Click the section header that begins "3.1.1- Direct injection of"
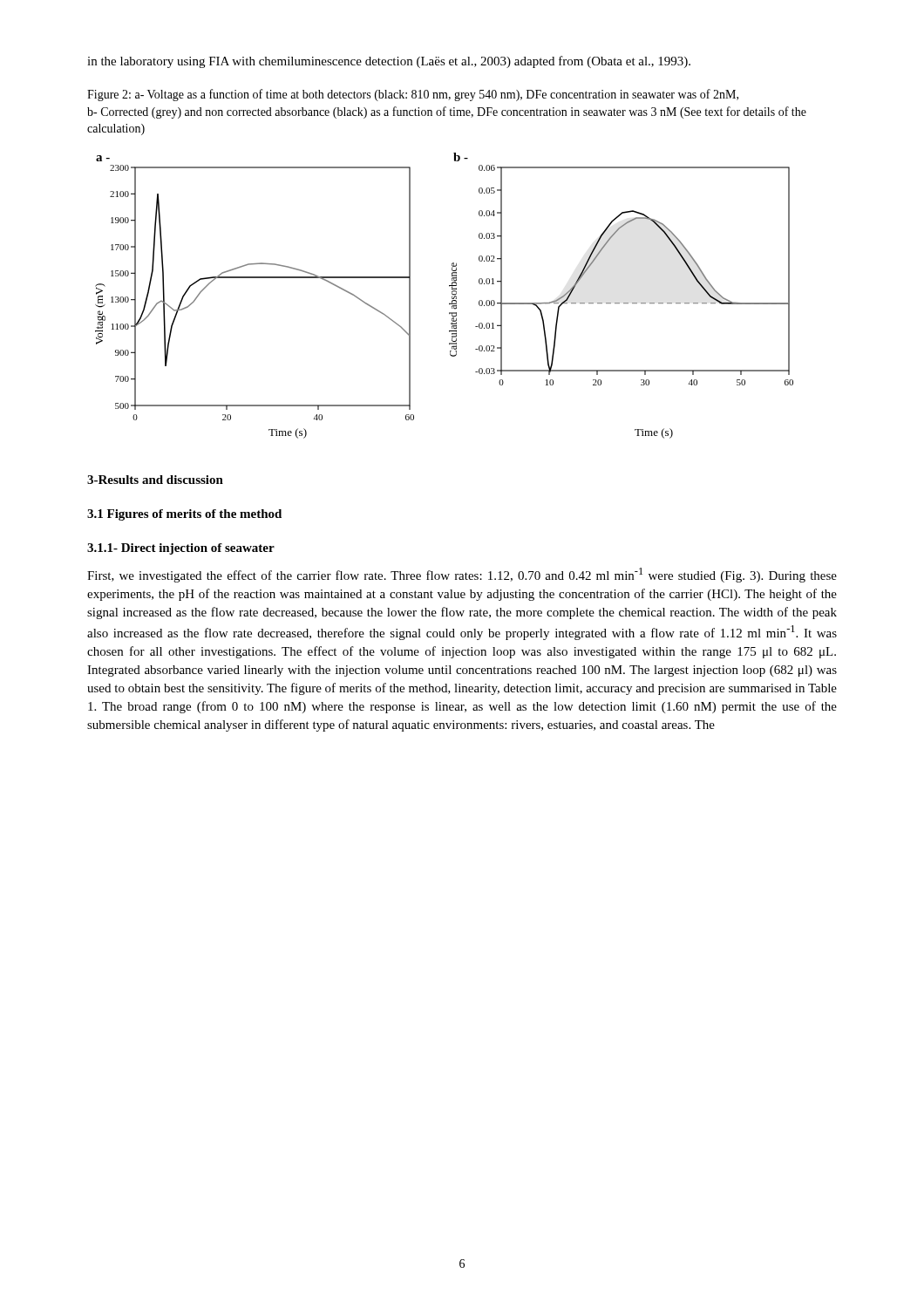 (181, 547)
